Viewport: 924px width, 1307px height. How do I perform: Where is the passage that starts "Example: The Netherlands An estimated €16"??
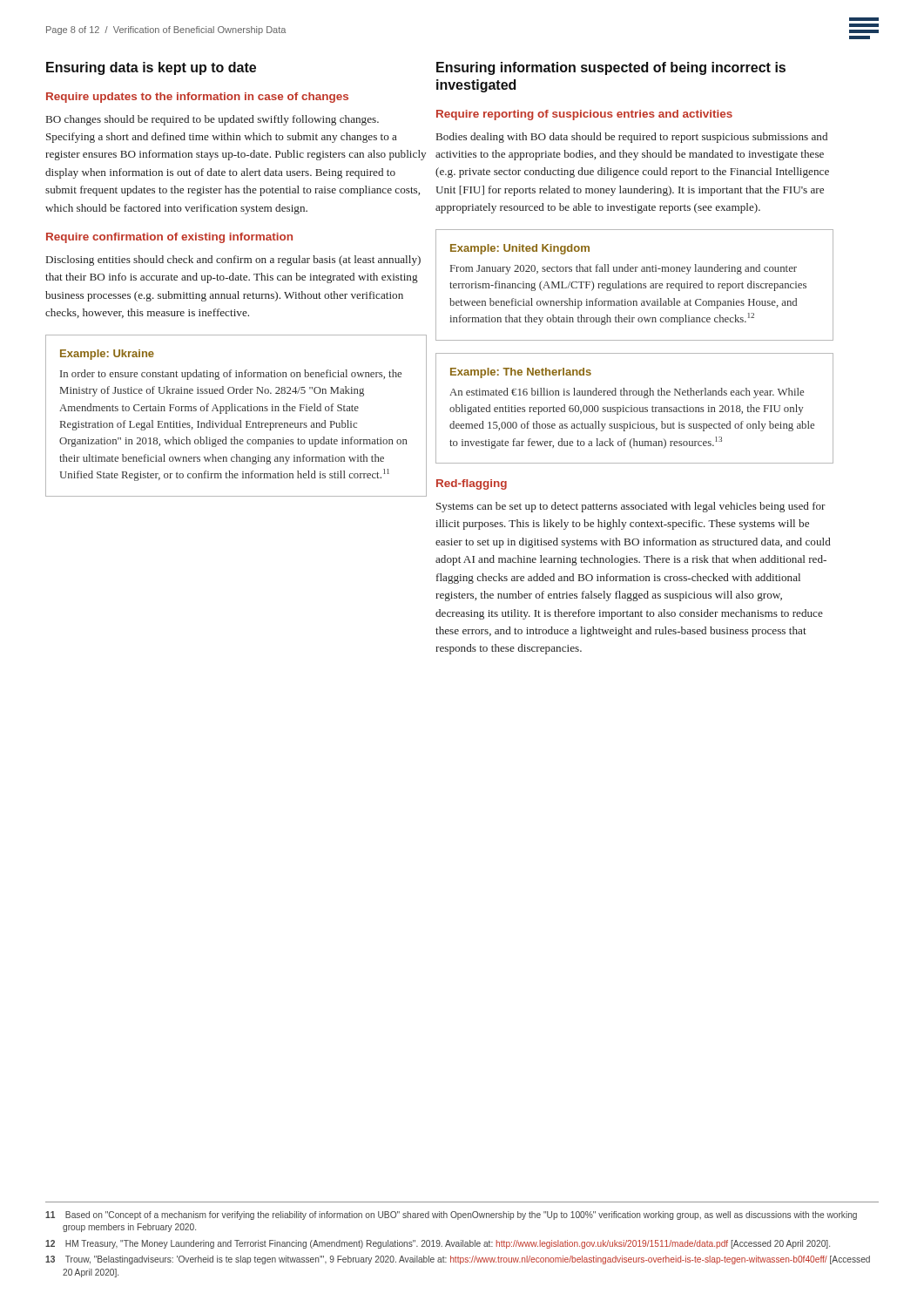point(634,408)
